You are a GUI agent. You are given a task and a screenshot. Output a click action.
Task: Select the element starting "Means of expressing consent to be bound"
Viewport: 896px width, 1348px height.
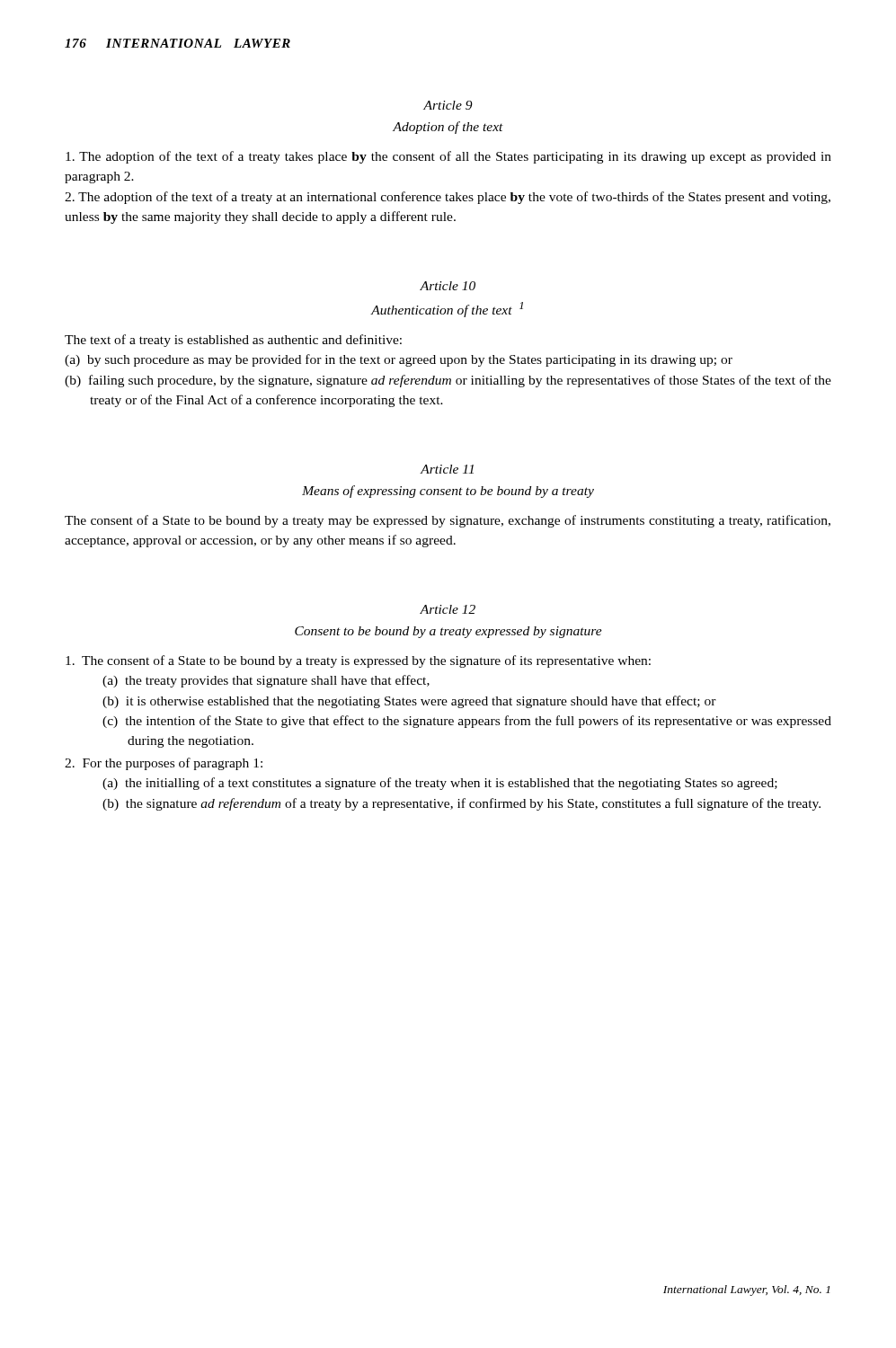(x=448, y=490)
